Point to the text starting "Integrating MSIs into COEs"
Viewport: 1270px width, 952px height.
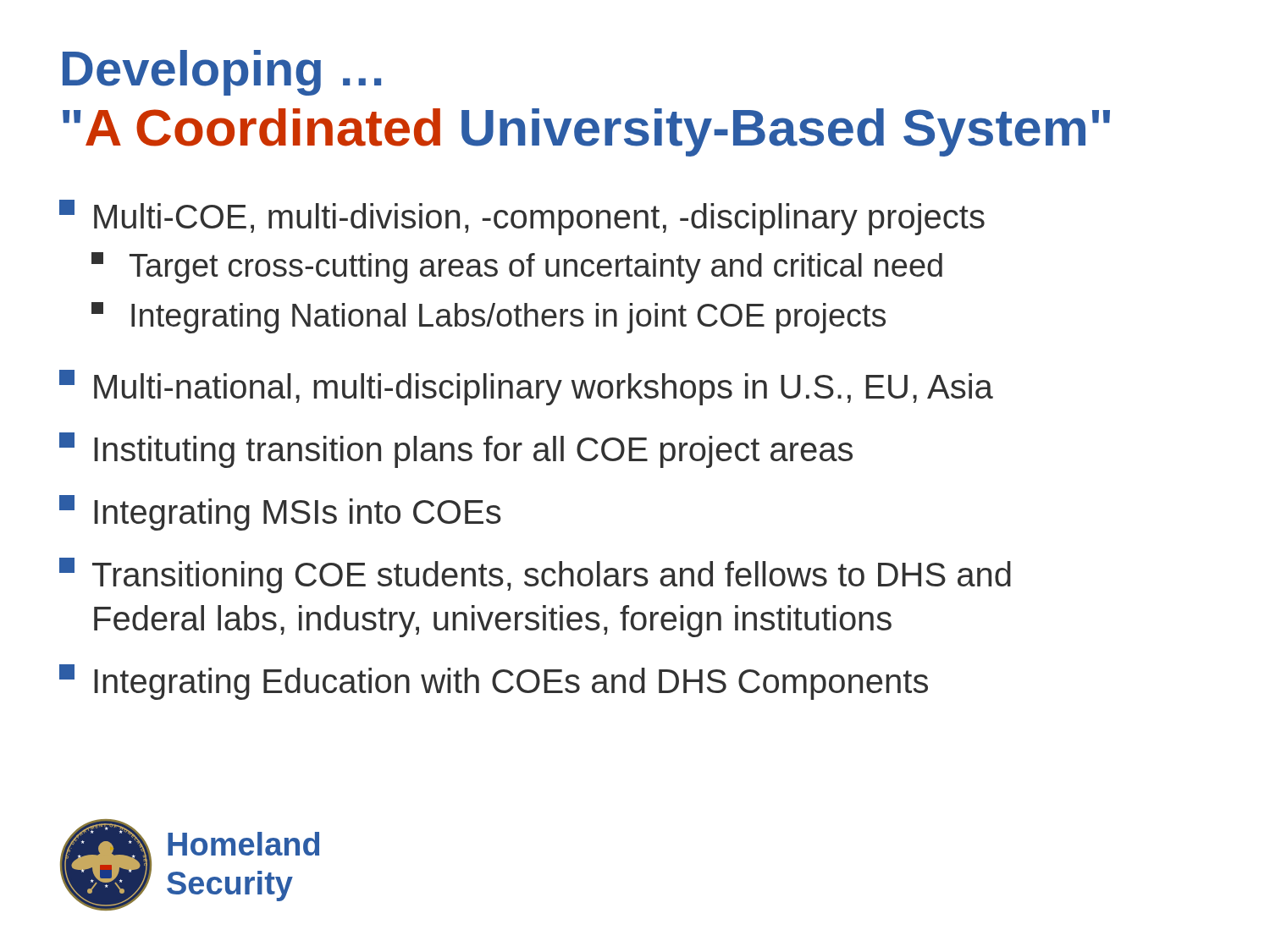[x=281, y=512]
